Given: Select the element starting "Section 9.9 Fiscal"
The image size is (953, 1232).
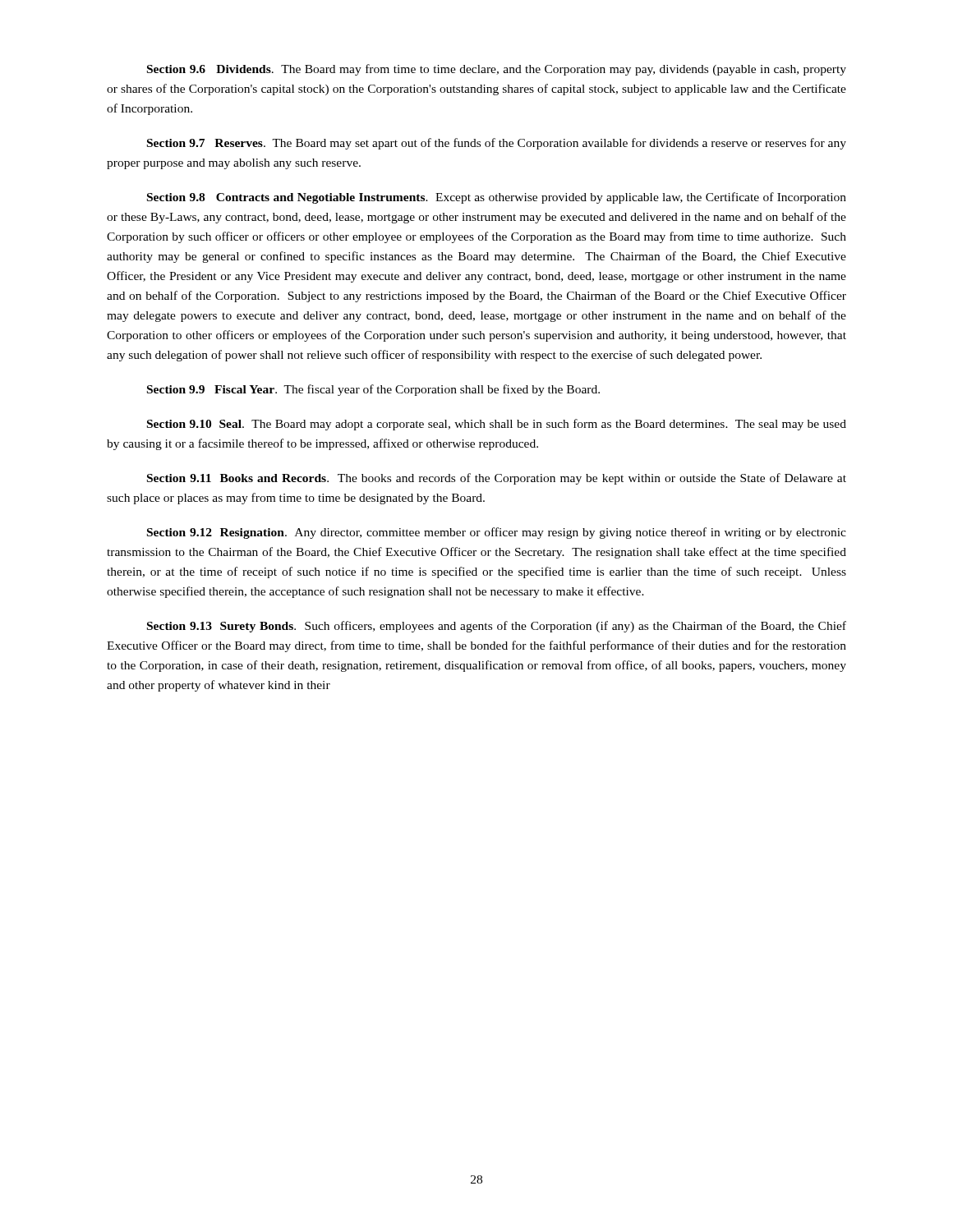Looking at the screenshot, I should click(476, 389).
